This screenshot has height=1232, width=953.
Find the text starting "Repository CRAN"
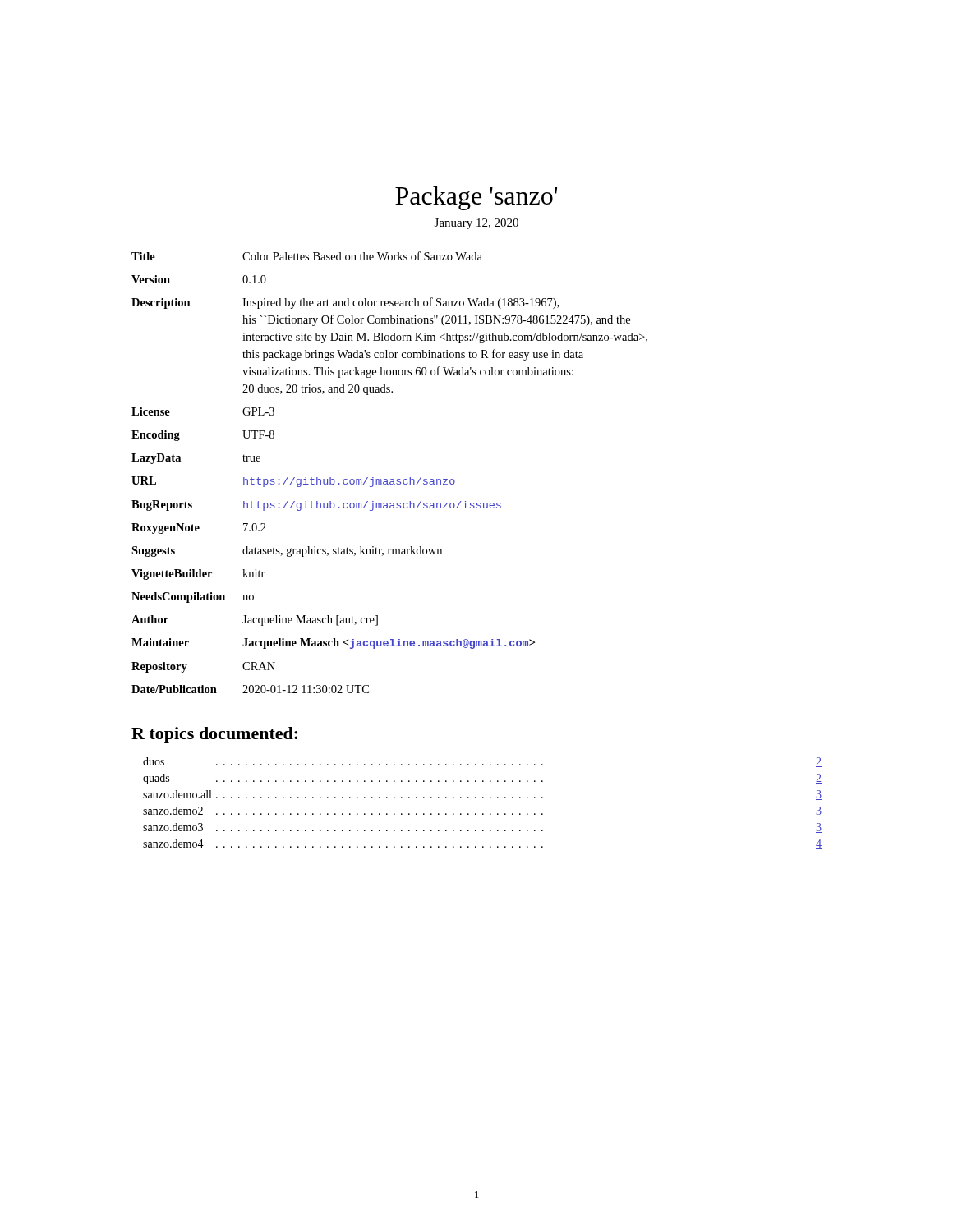pos(159,667)
